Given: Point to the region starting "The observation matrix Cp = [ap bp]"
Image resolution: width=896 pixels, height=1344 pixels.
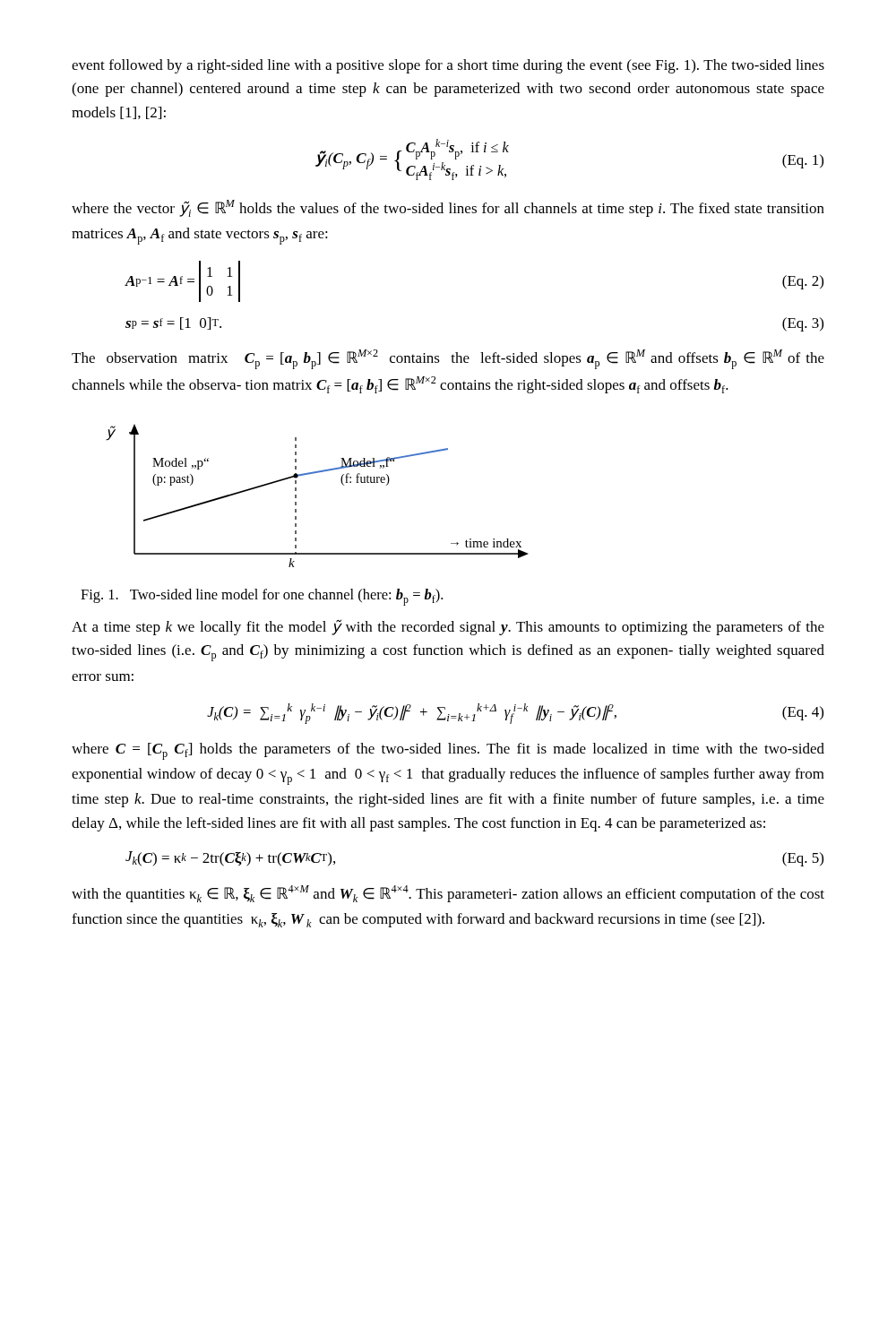Looking at the screenshot, I should click(x=448, y=371).
